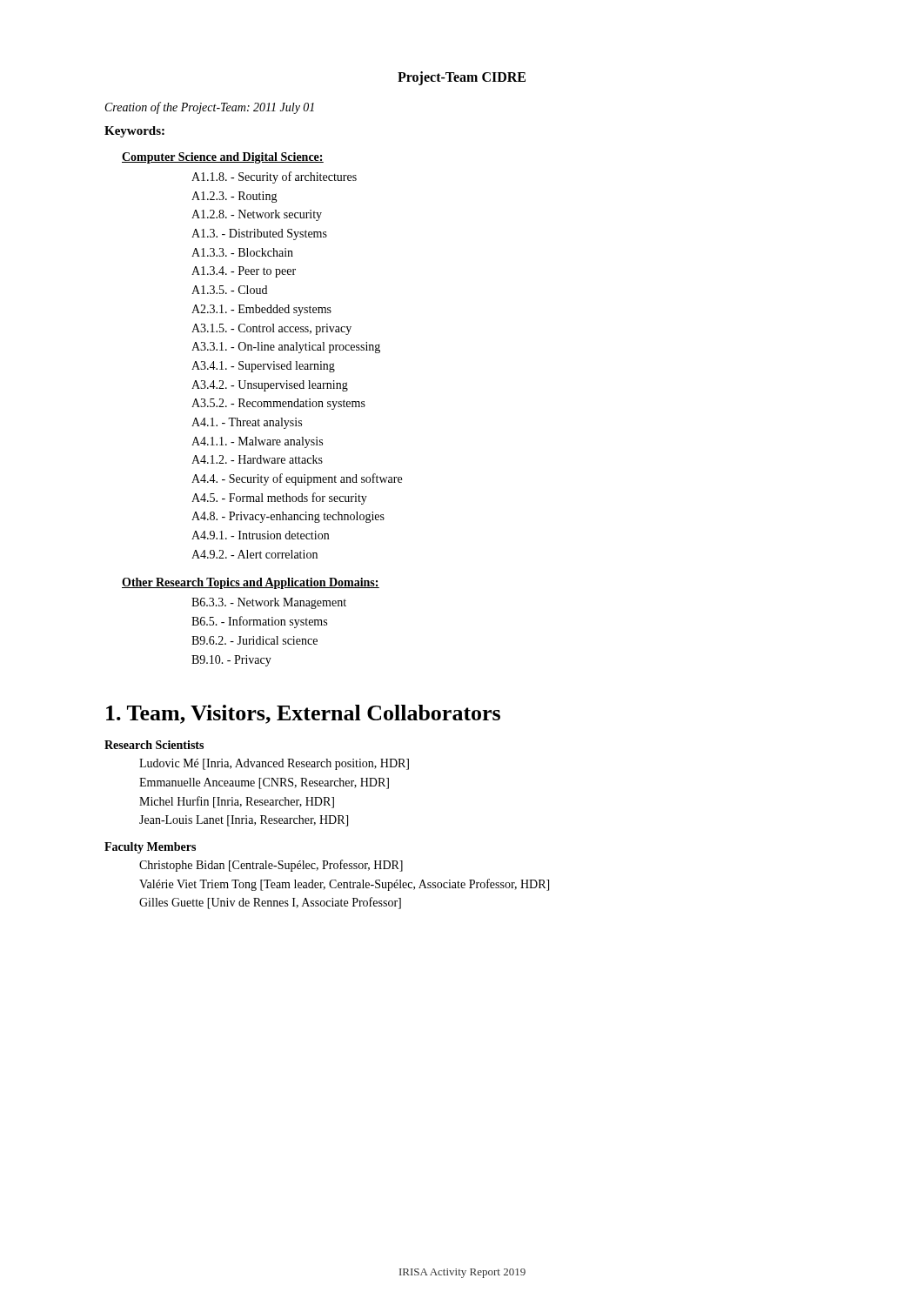Screen dimensions: 1305x924
Task: Where does it say "A1.2.3. - Routing"?
Action: [234, 196]
